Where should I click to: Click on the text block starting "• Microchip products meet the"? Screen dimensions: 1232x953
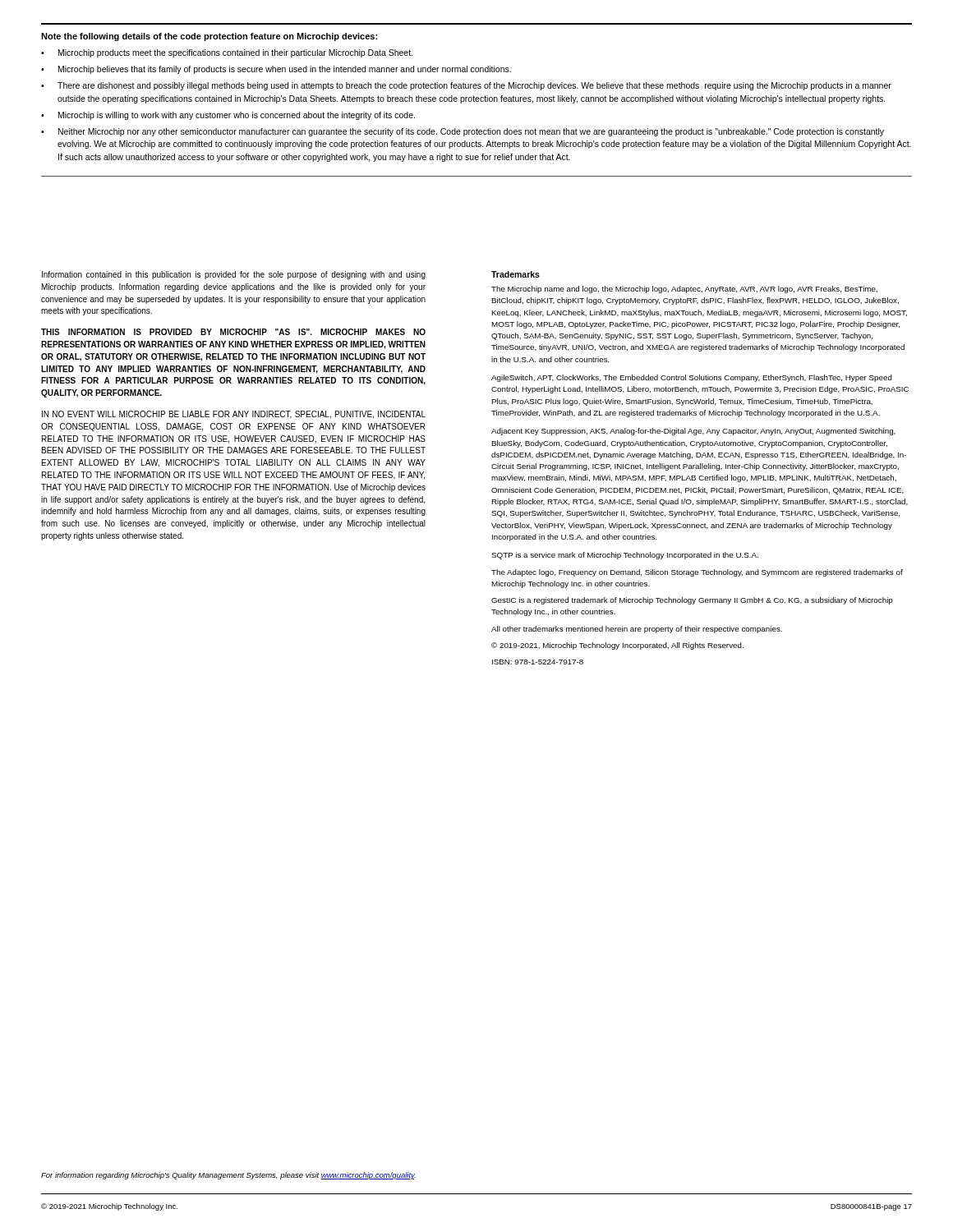[227, 53]
